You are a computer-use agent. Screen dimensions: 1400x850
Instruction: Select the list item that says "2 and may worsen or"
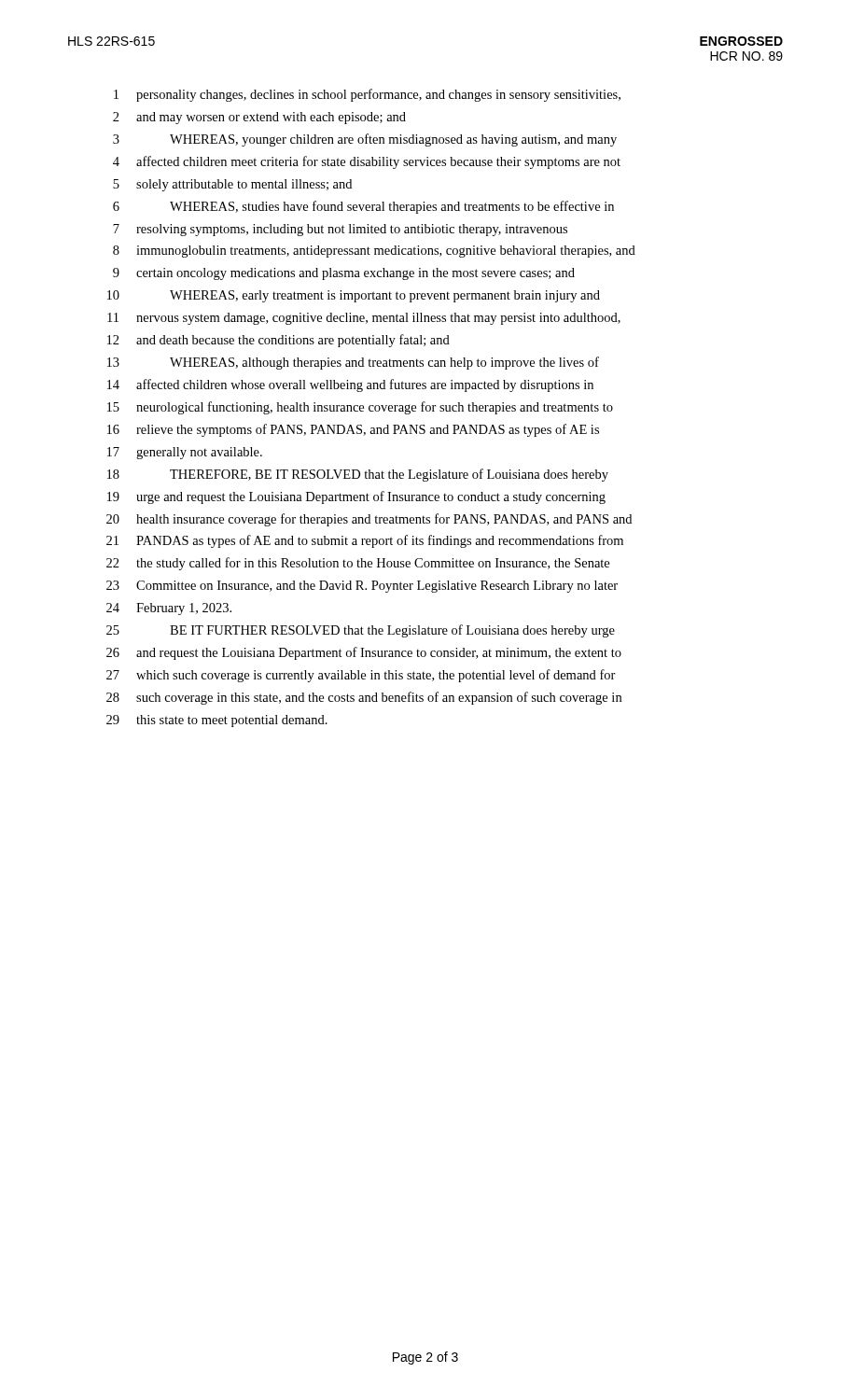[259, 118]
